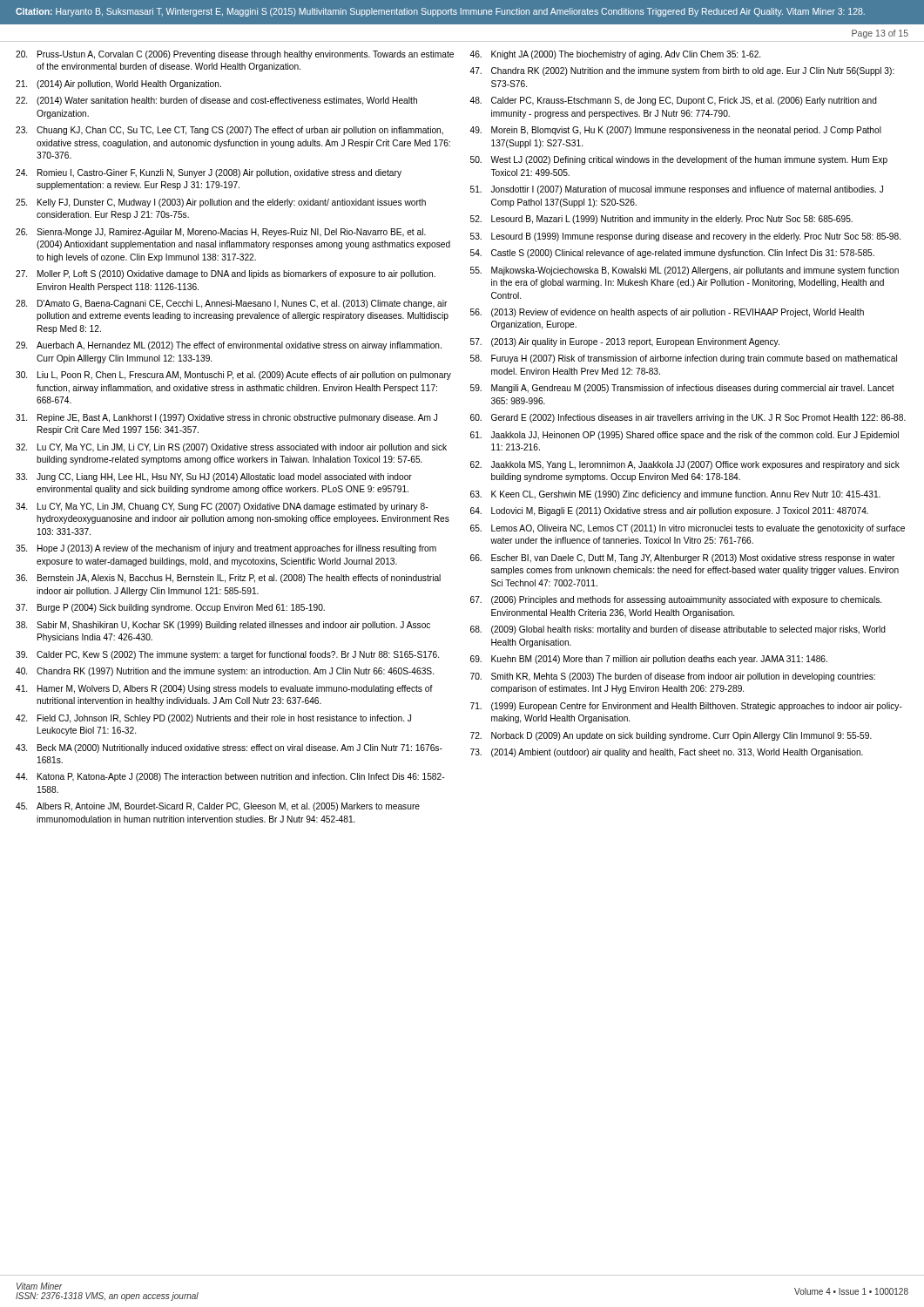Locate the list item that reads "62. Jaakkola MS, Yang L, Ieromnimon"

click(x=689, y=472)
